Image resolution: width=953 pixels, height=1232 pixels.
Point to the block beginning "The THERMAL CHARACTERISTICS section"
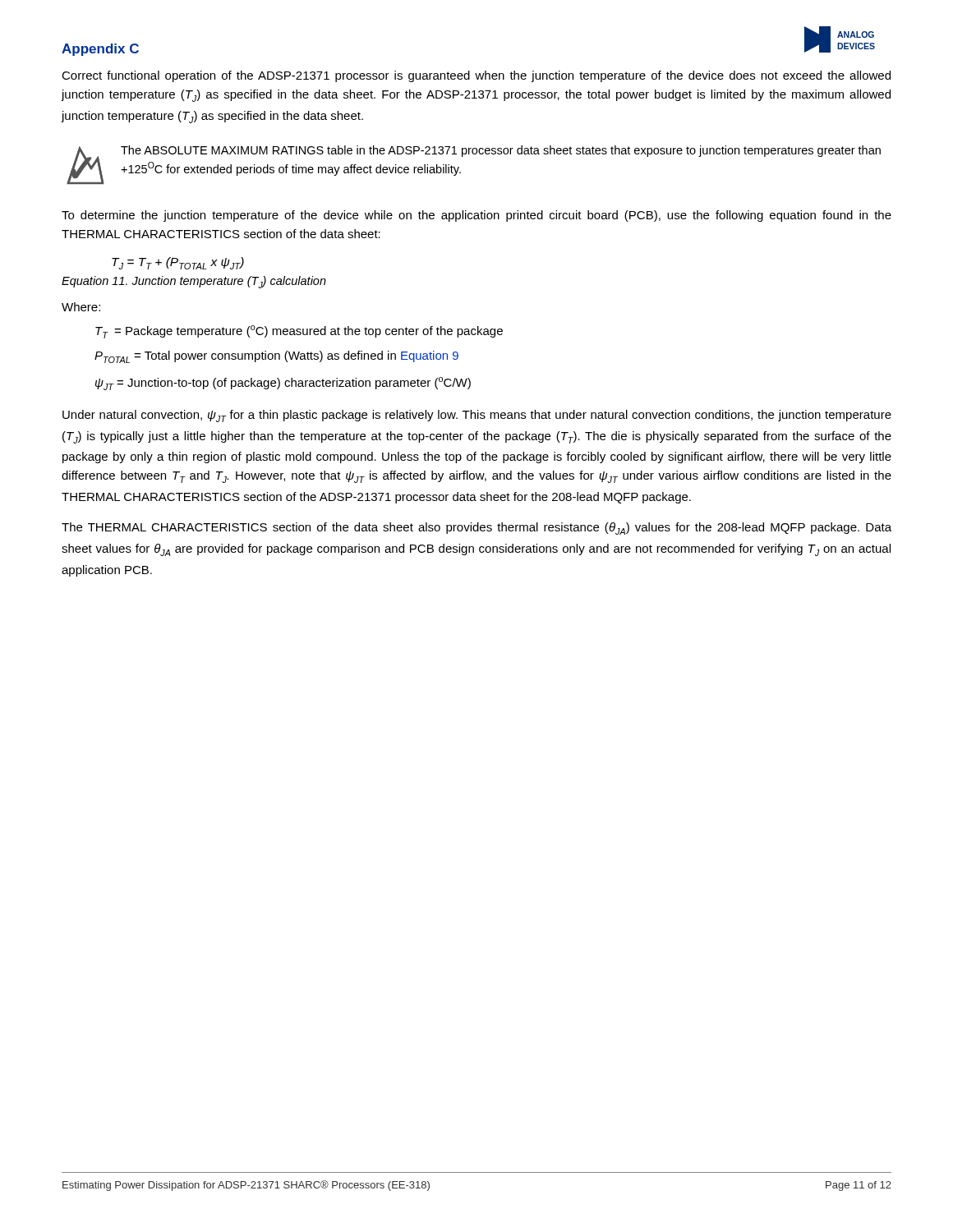(x=476, y=548)
